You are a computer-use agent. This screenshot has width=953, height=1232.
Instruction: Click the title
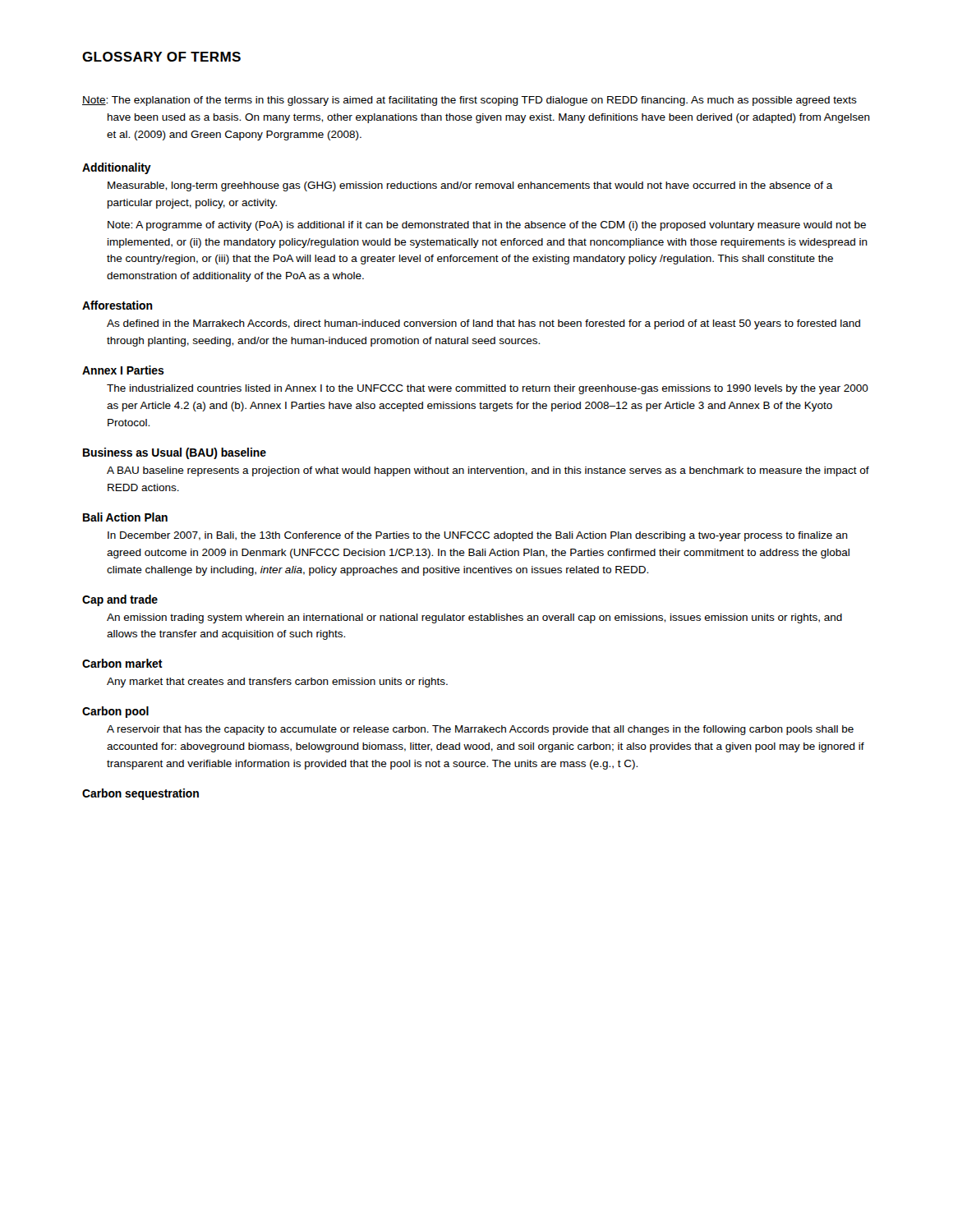click(x=162, y=57)
